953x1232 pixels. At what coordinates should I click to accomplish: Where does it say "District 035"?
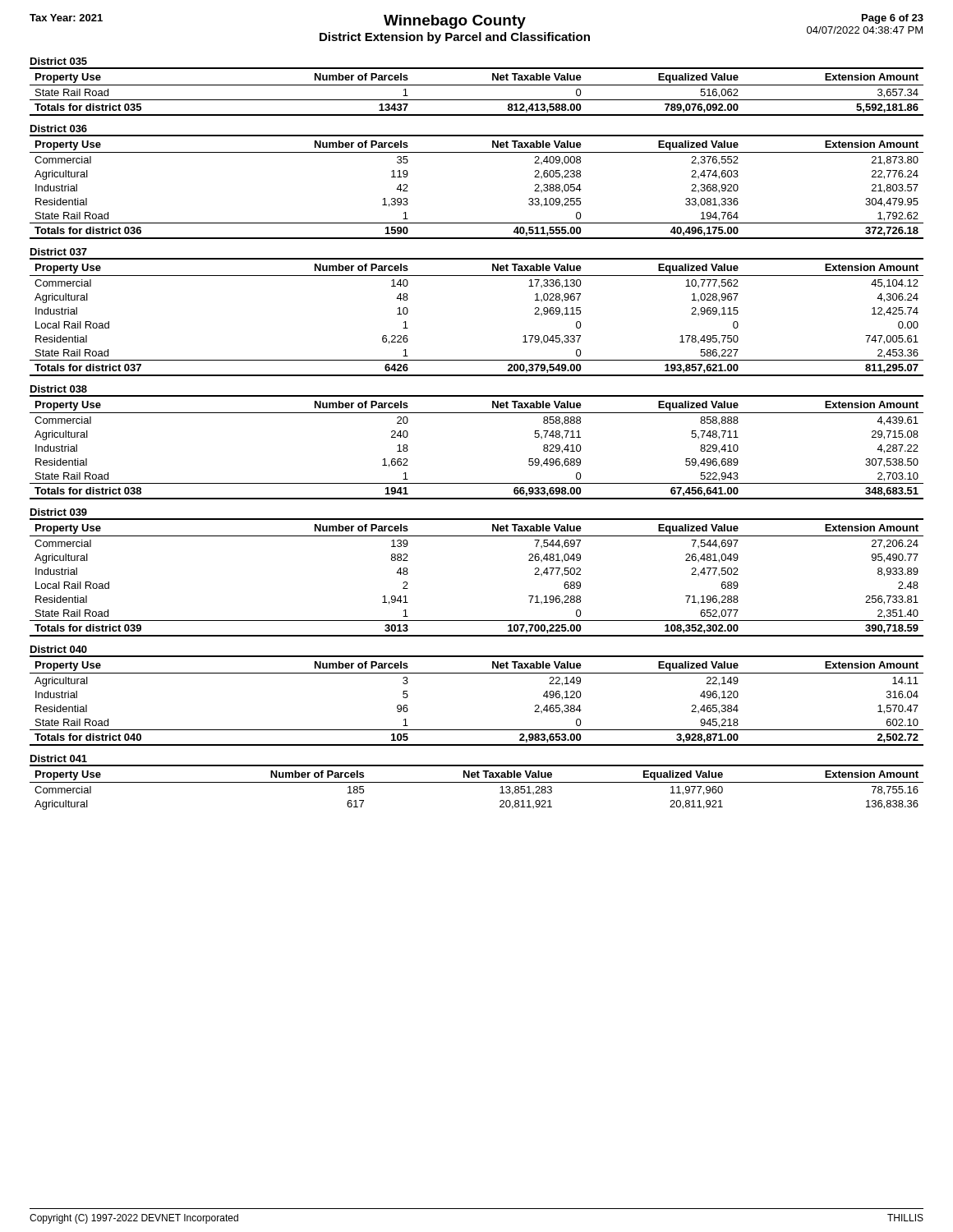(58, 61)
